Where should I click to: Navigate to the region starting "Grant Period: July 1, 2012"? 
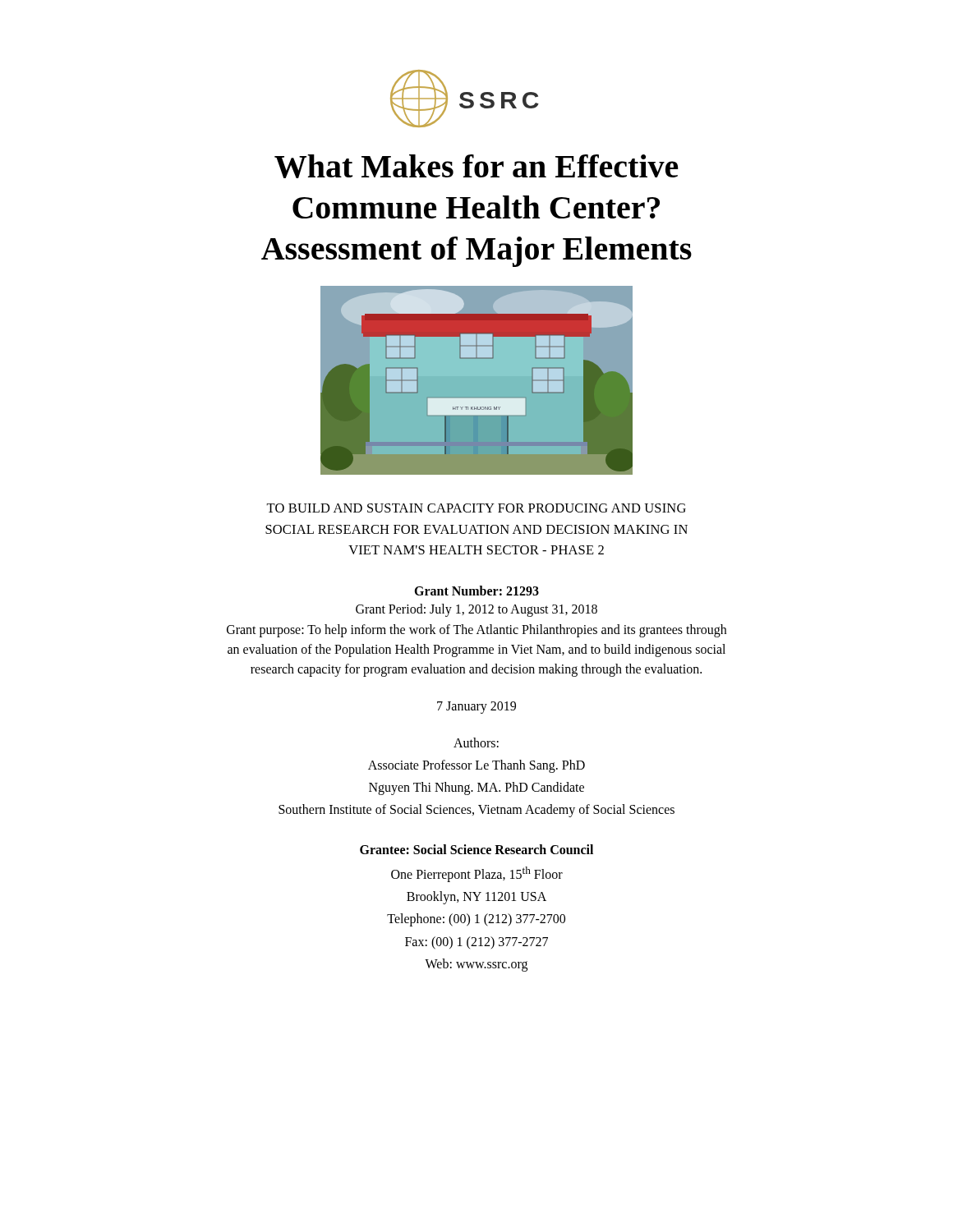coord(476,609)
